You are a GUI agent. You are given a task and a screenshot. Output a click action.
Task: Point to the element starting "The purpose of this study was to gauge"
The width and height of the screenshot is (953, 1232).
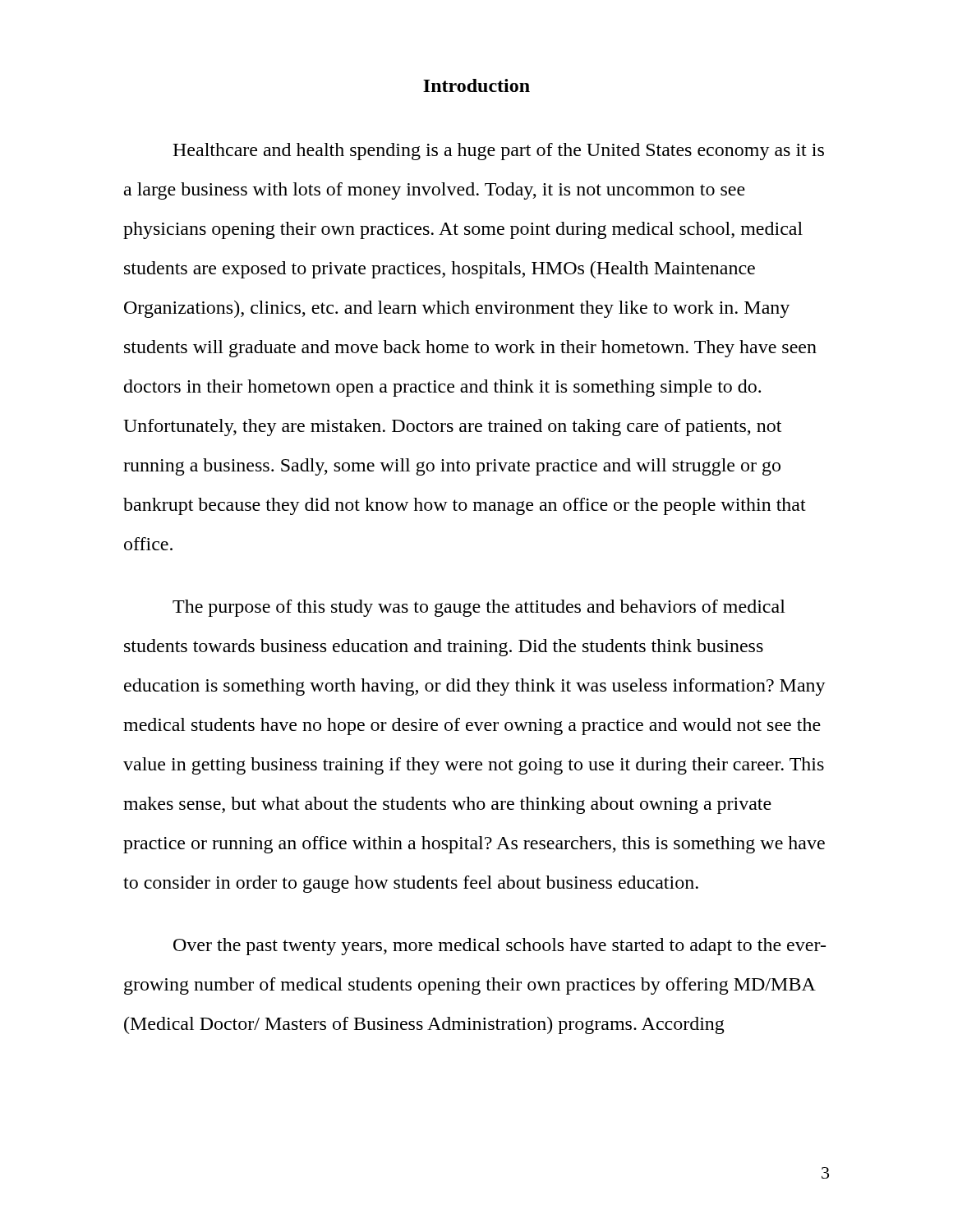479,608
